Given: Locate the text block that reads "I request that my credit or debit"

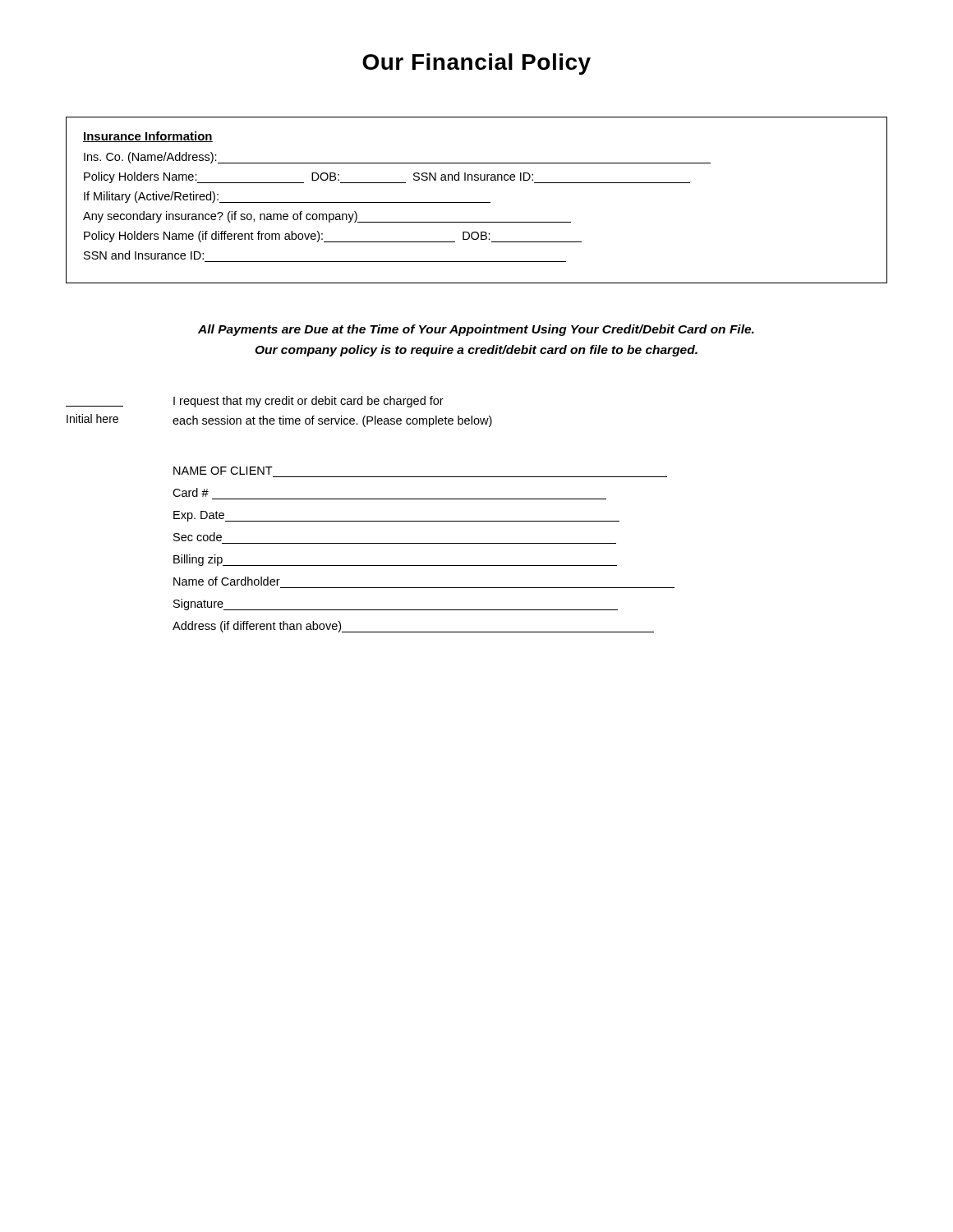Looking at the screenshot, I should tap(332, 410).
